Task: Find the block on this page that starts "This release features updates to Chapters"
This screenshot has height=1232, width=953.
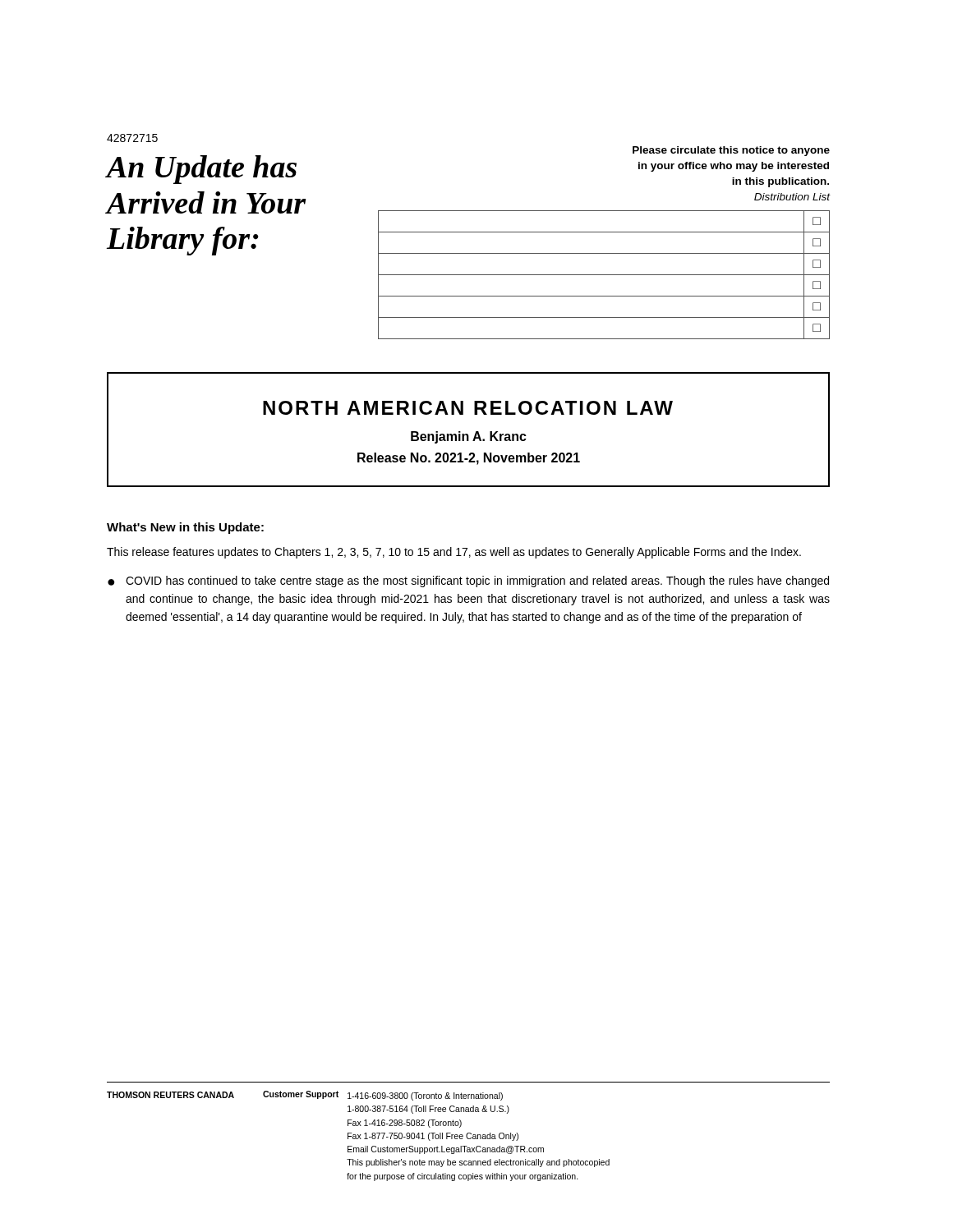Action: coord(454,552)
